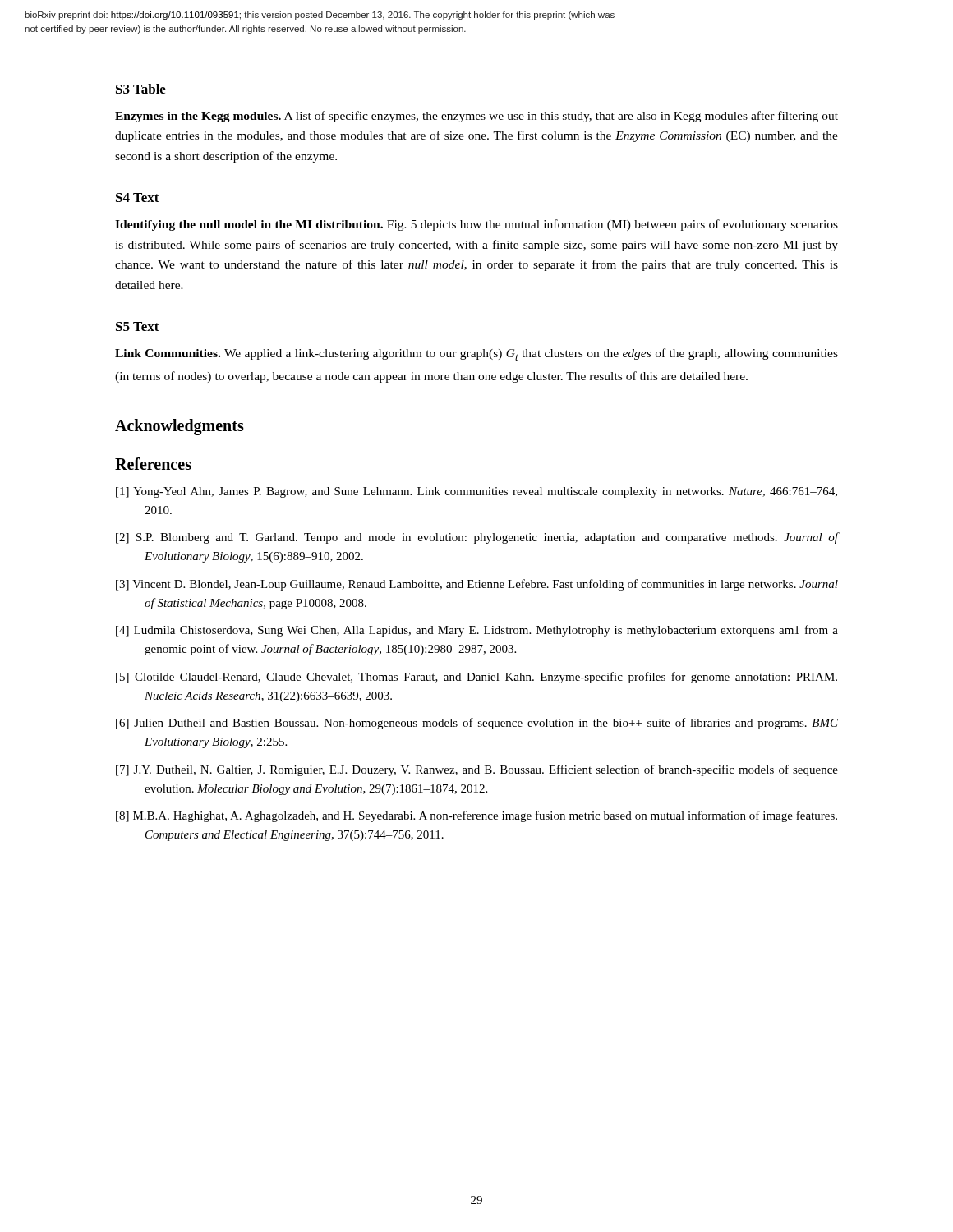
Task: Locate the block starting "S5 Text"
Action: point(137,327)
